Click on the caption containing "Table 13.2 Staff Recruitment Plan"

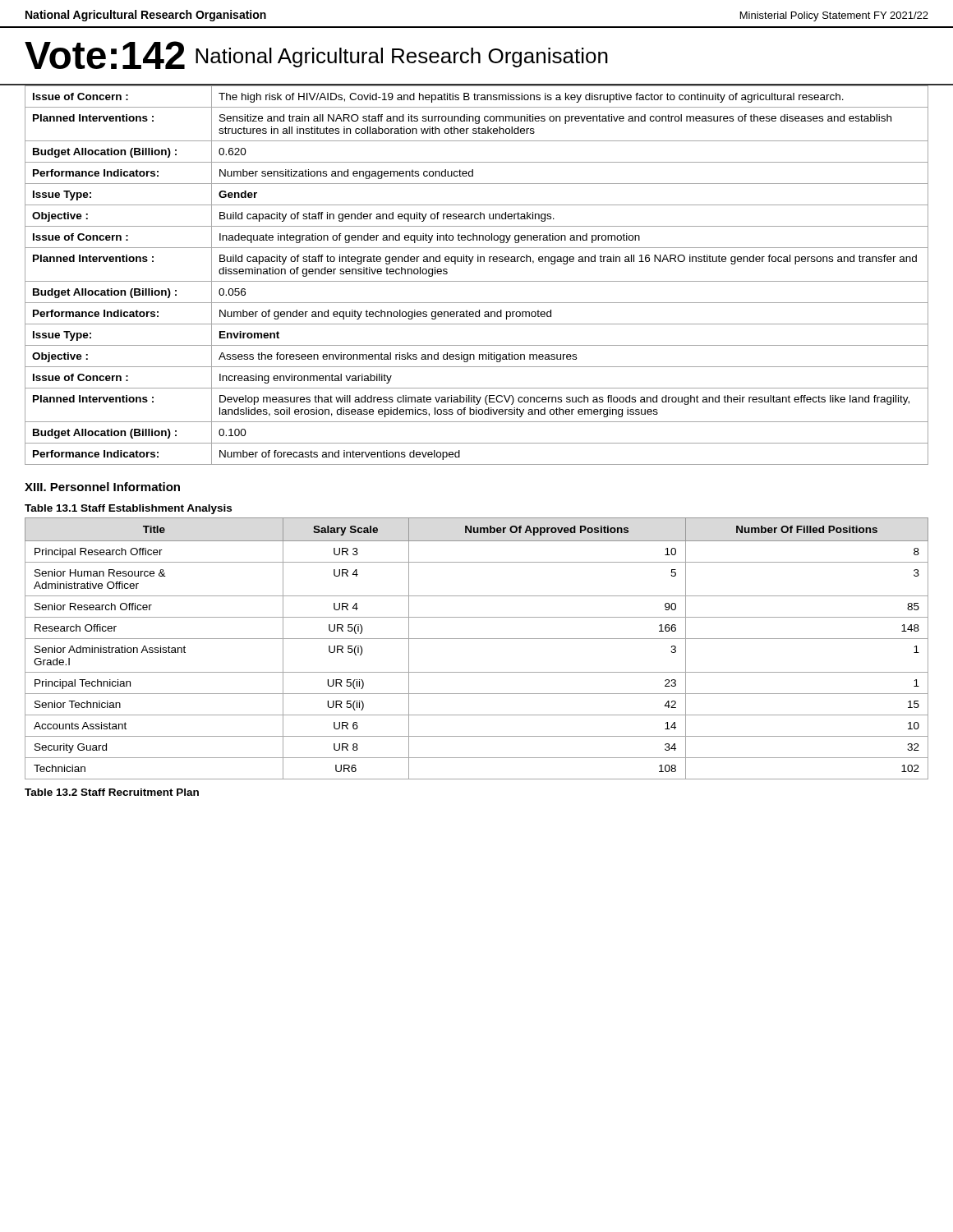click(x=112, y=792)
